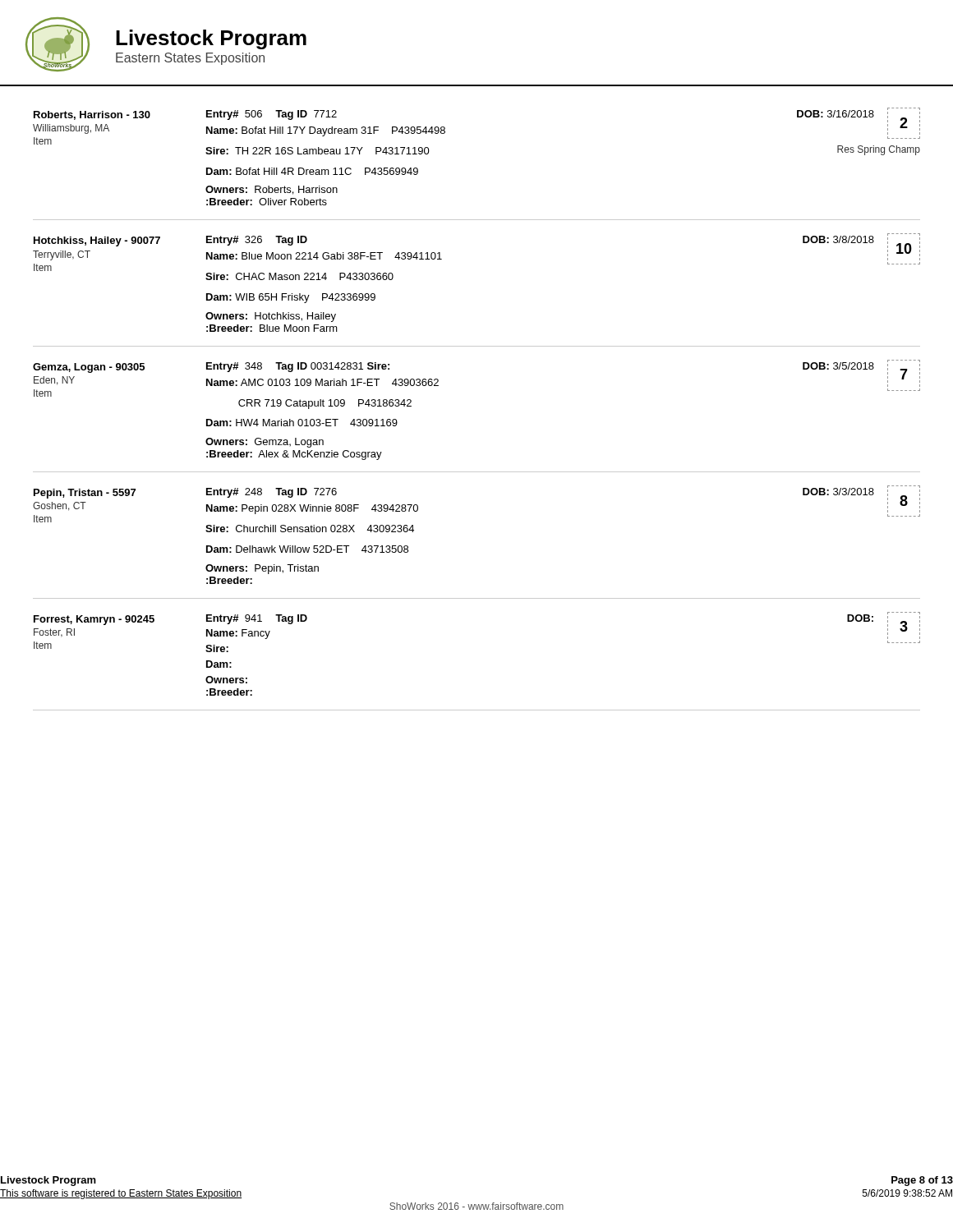Locate the list item that reads "Gemza, Logan - 90305"
This screenshot has height=1232, width=953.
click(x=69, y=372)
